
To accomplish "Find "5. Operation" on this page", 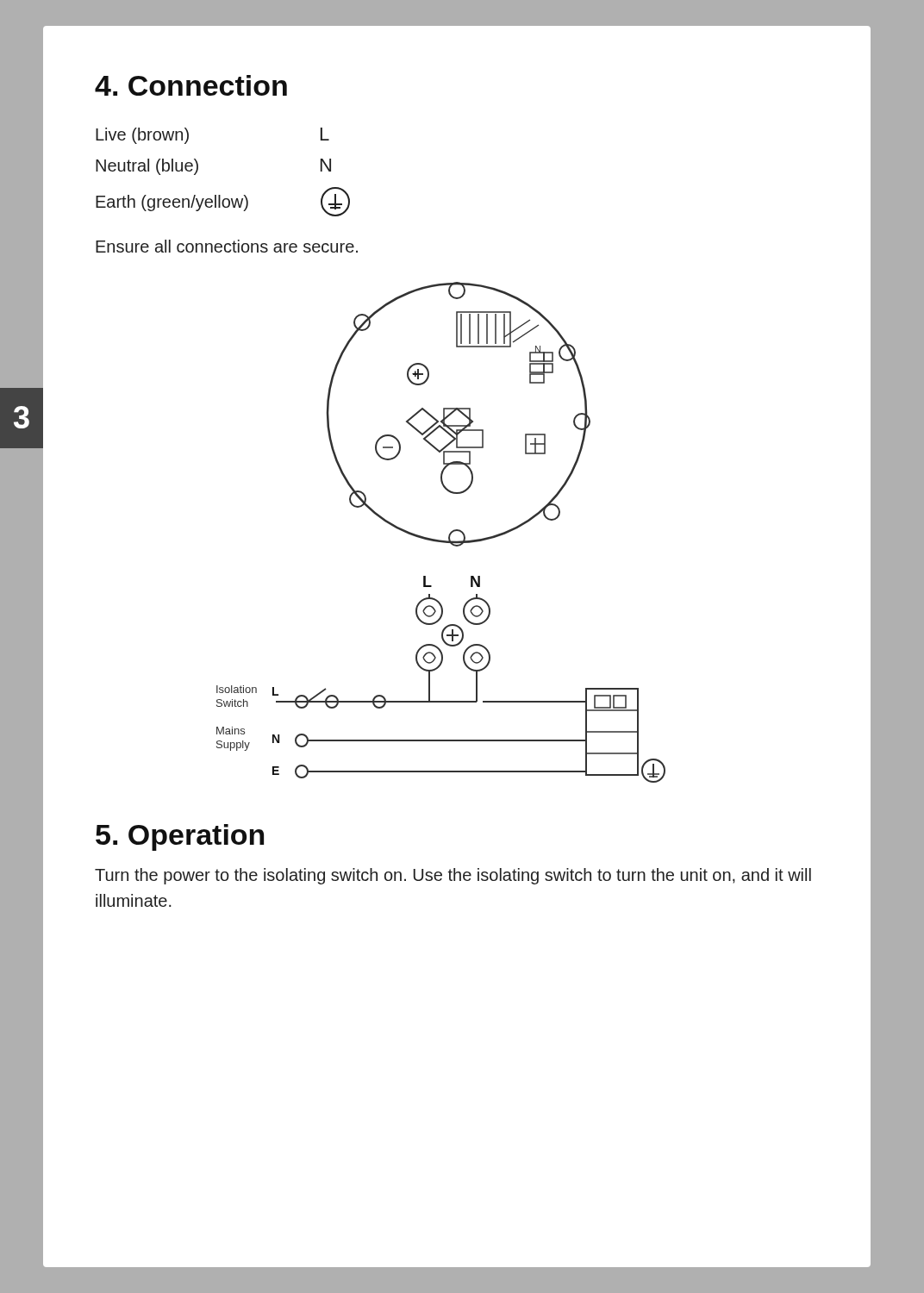I will click(180, 834).
